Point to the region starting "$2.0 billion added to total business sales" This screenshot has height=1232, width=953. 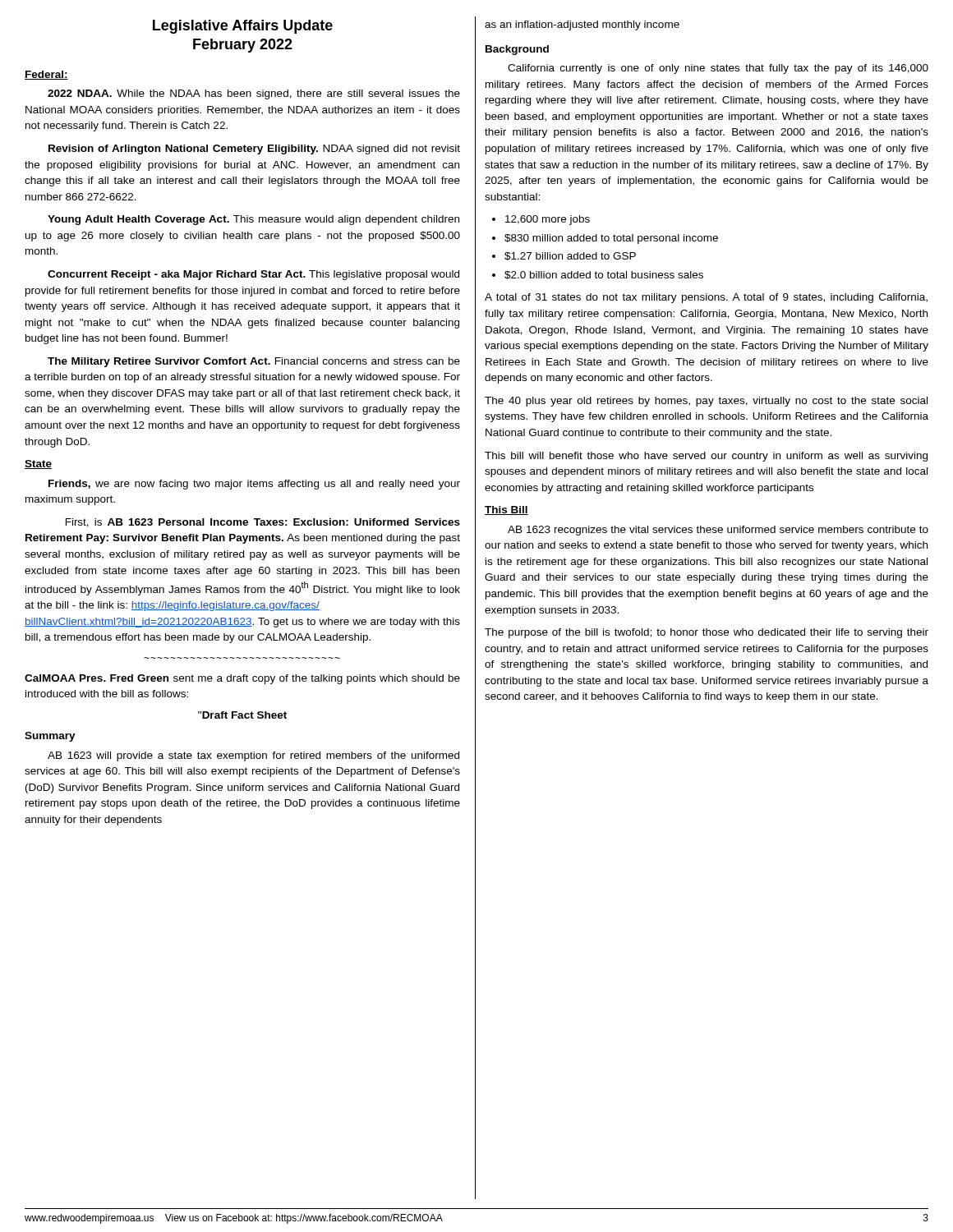[604, 275]
